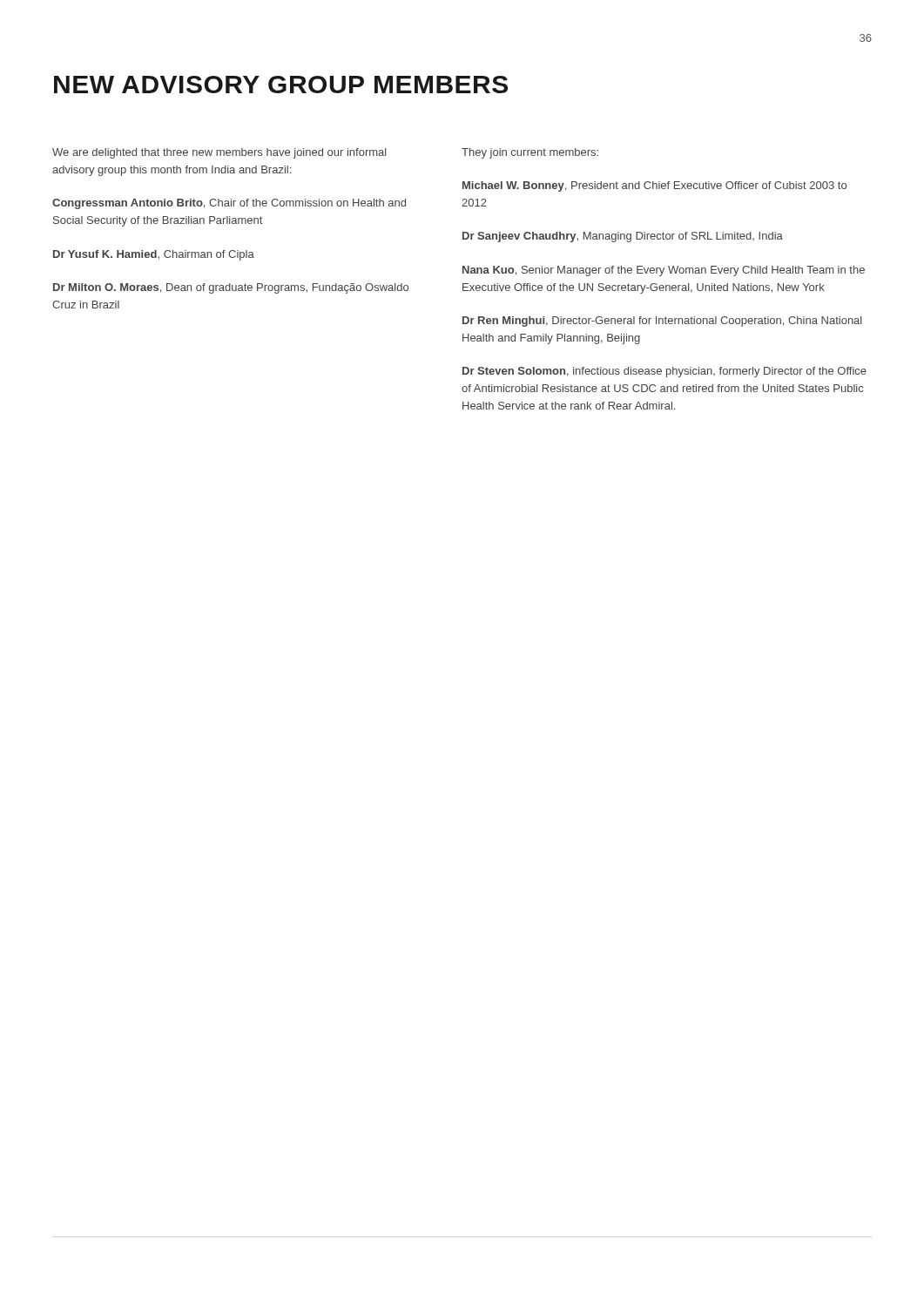Locate the element starting "Dr Steven Solomon, infectious disease physician, formerly"

(x=664, y=388)
